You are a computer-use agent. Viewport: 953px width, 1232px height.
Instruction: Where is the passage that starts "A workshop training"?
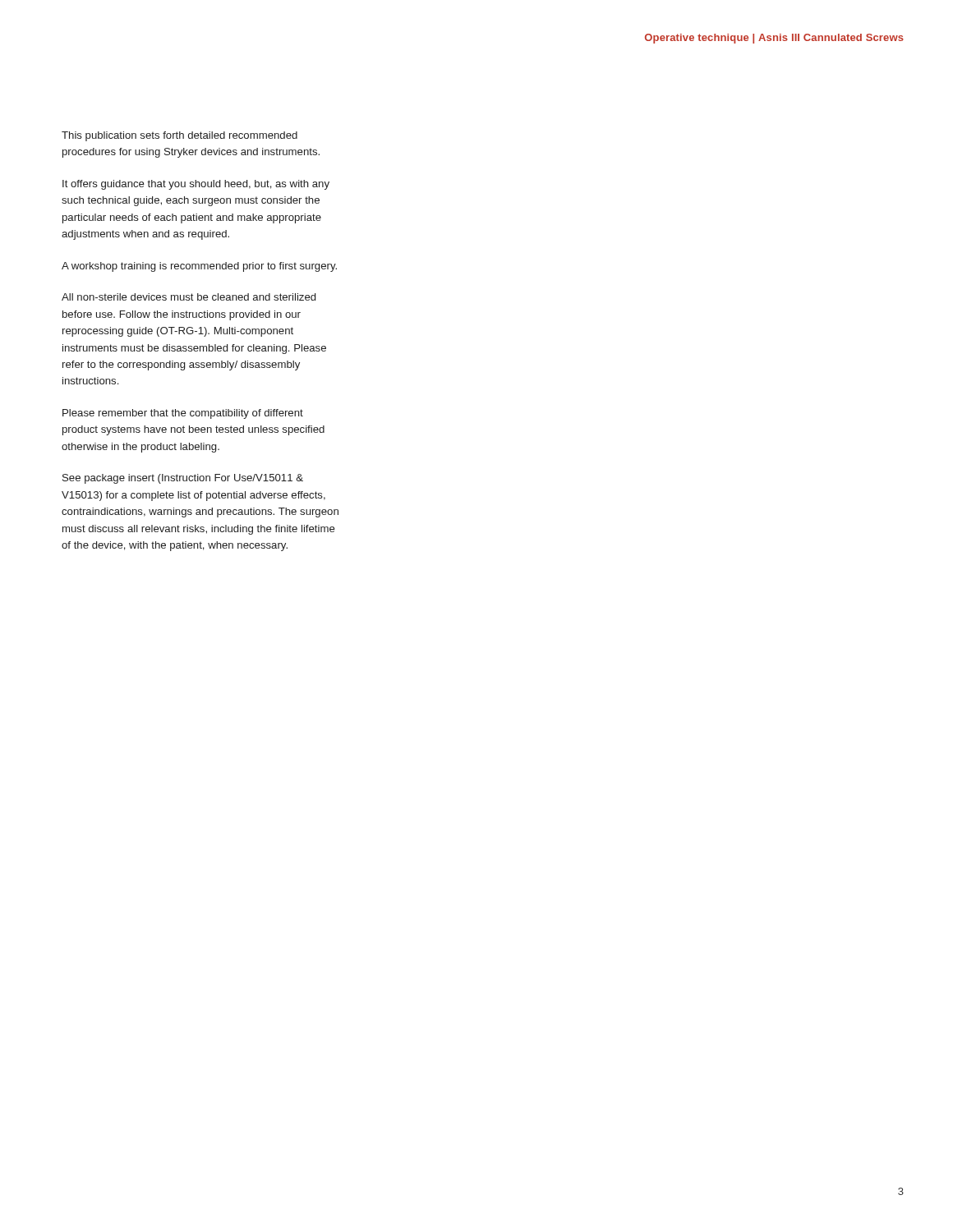tap(200, 265)
